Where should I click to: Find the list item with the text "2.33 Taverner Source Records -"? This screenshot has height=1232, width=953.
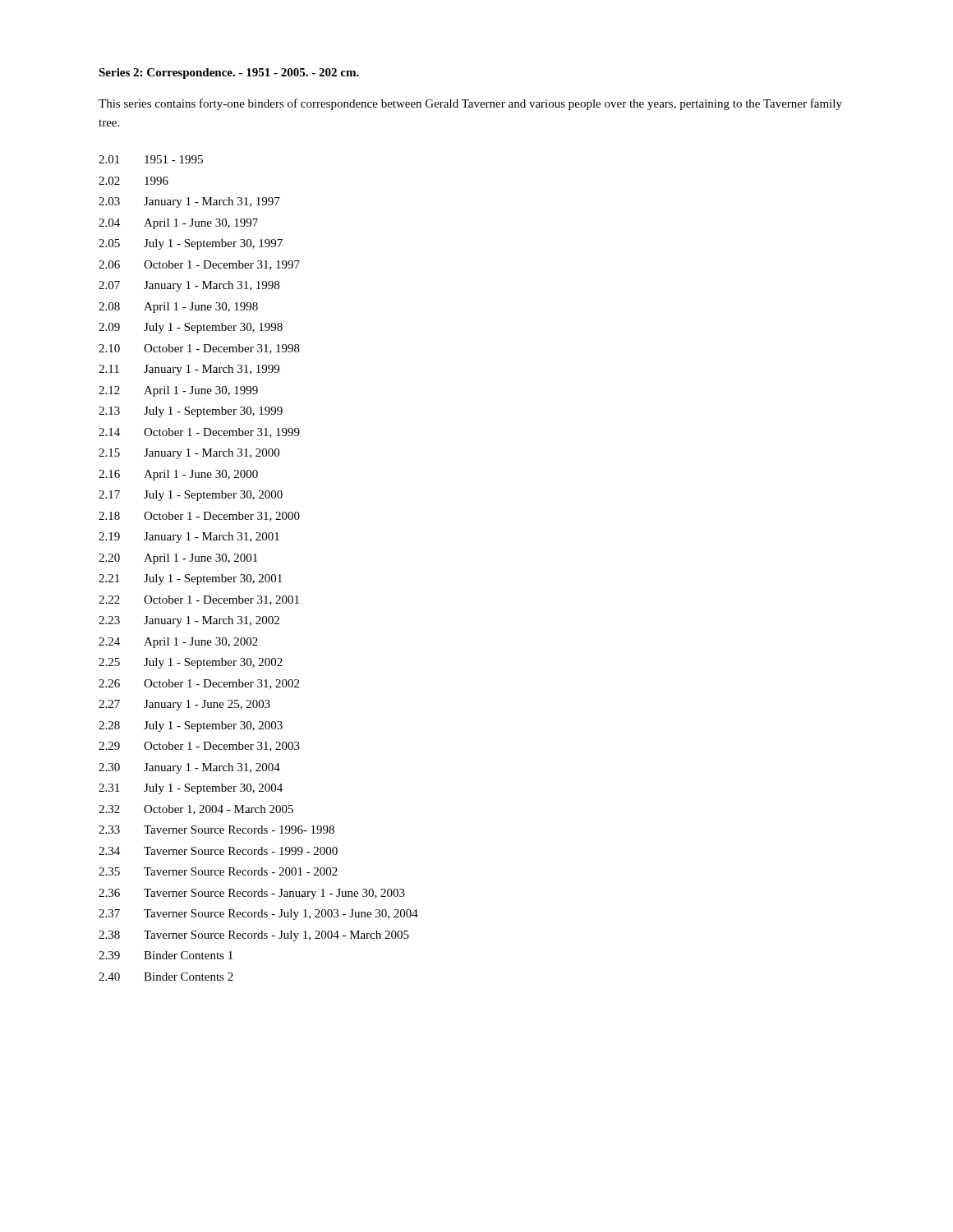(216, 830)
